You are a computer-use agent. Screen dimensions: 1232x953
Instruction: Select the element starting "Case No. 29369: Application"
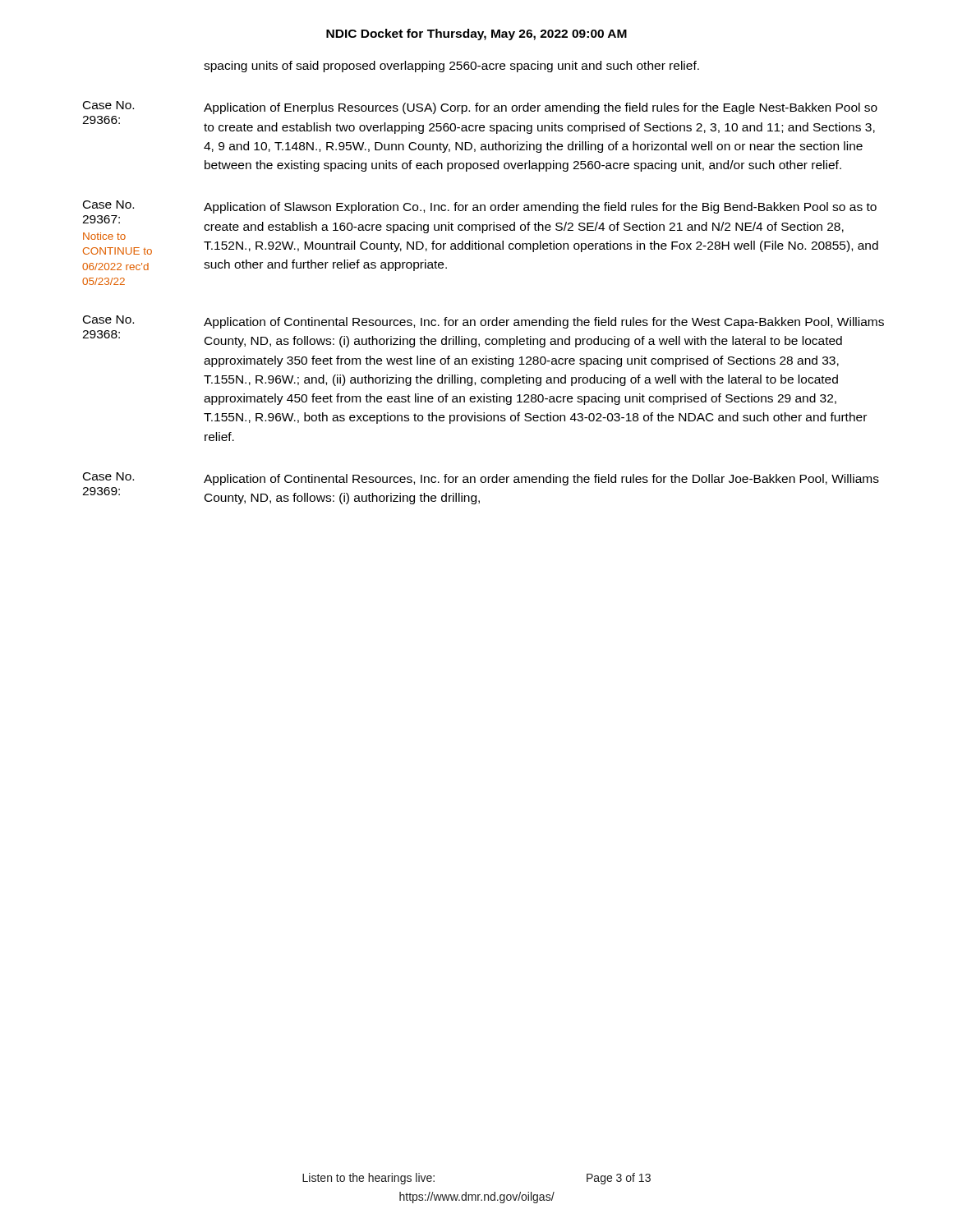tap(485, 488)
